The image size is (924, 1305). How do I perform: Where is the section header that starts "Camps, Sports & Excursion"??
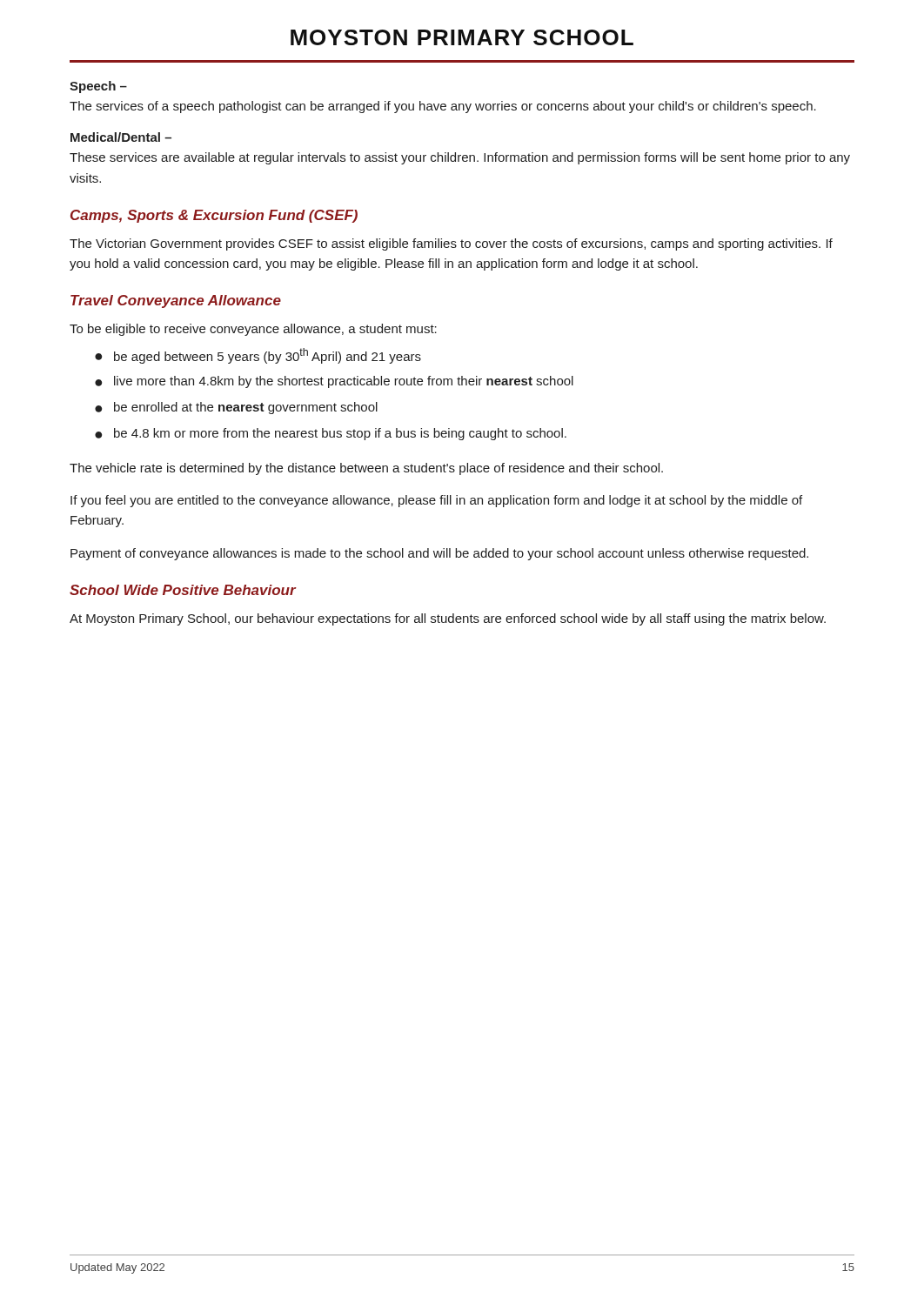[214, 216]
